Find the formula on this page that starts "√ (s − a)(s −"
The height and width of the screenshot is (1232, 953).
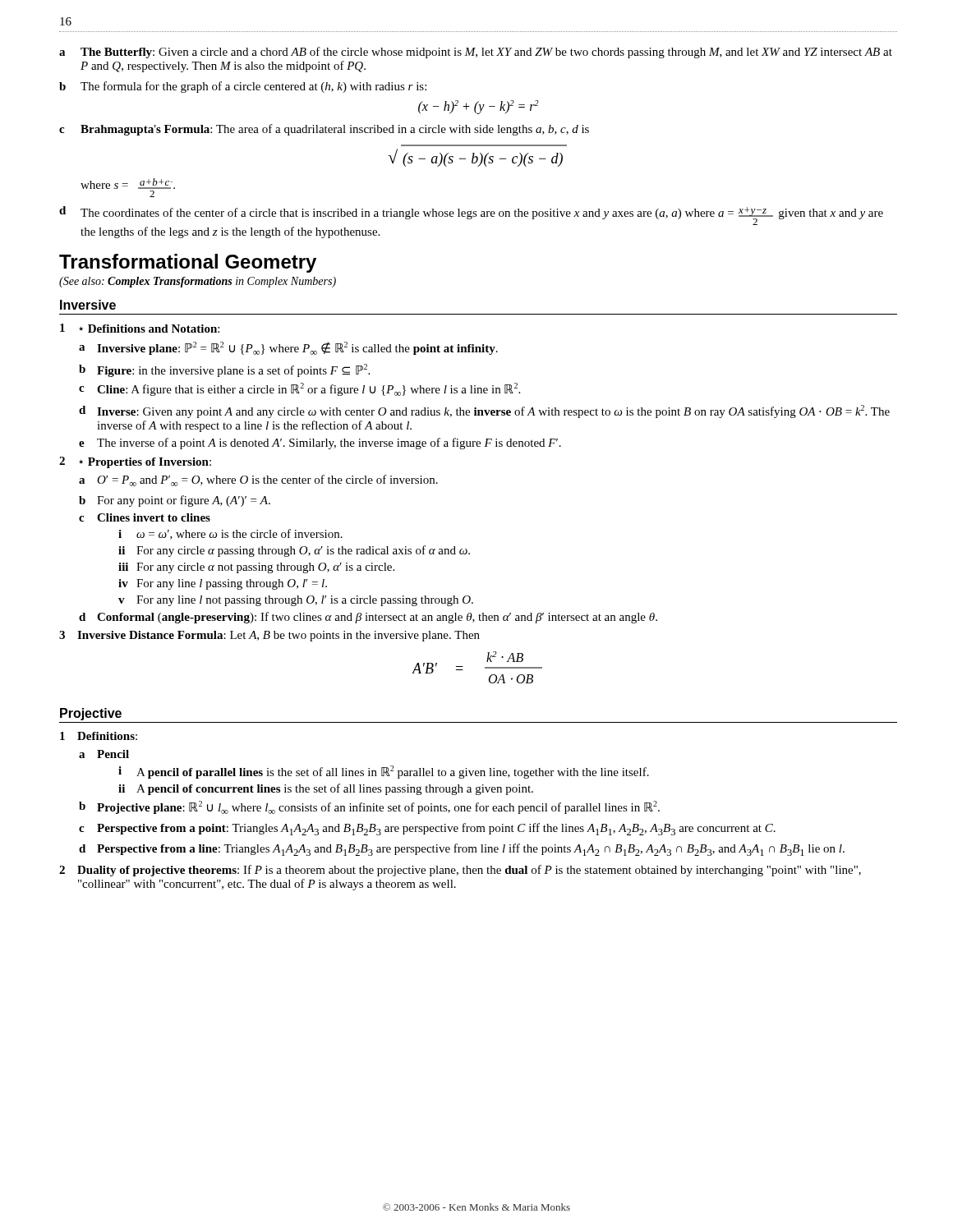pos(478,156)
